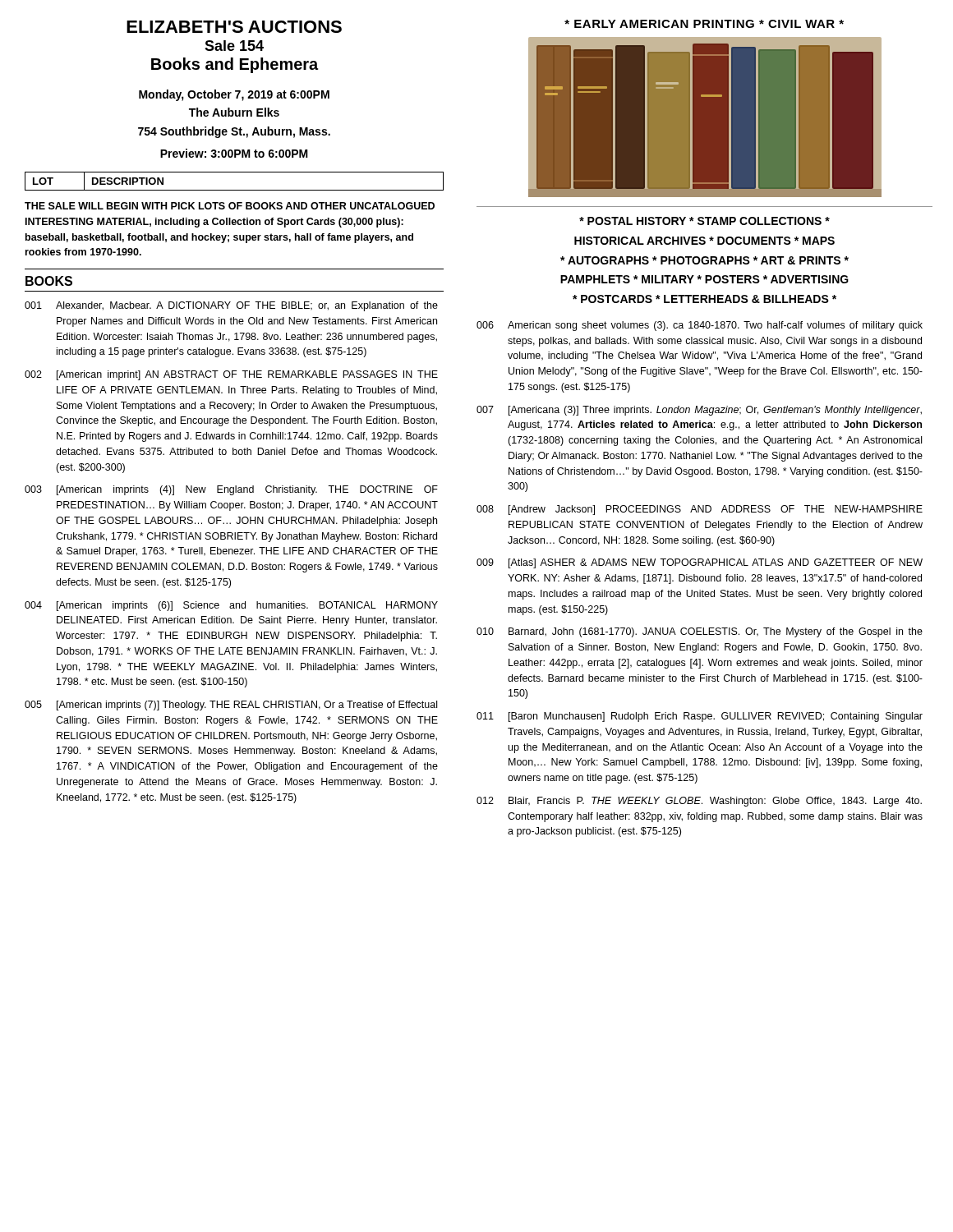This screenshot has height=1232, width=953.
Task: Navigate to the text starting "002[American imprint] AN ABSTRACT OF THE REMARKABLE PASSAGES"
Action: pos(231,421)
